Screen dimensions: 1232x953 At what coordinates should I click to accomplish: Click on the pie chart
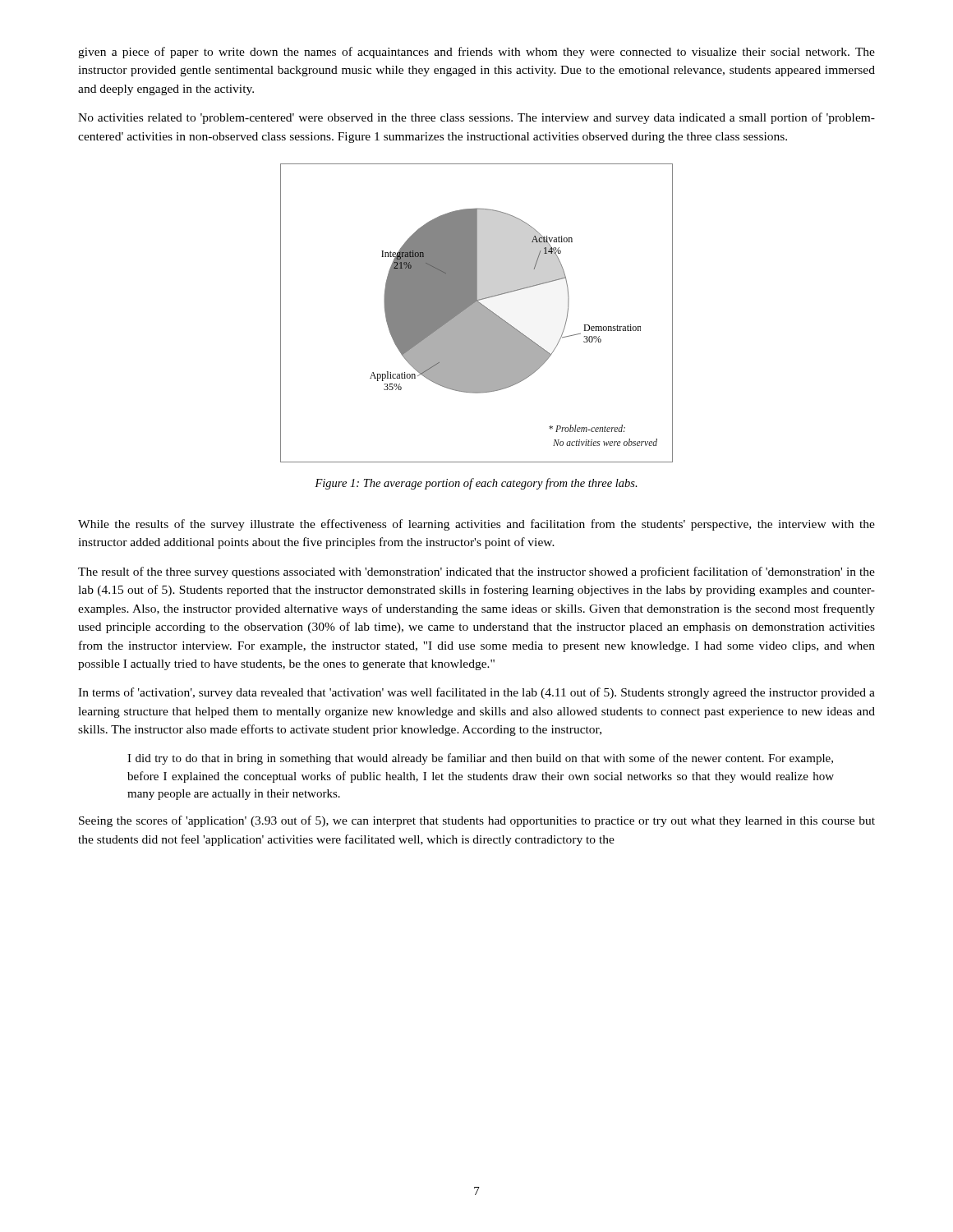[x=476, y=313]
